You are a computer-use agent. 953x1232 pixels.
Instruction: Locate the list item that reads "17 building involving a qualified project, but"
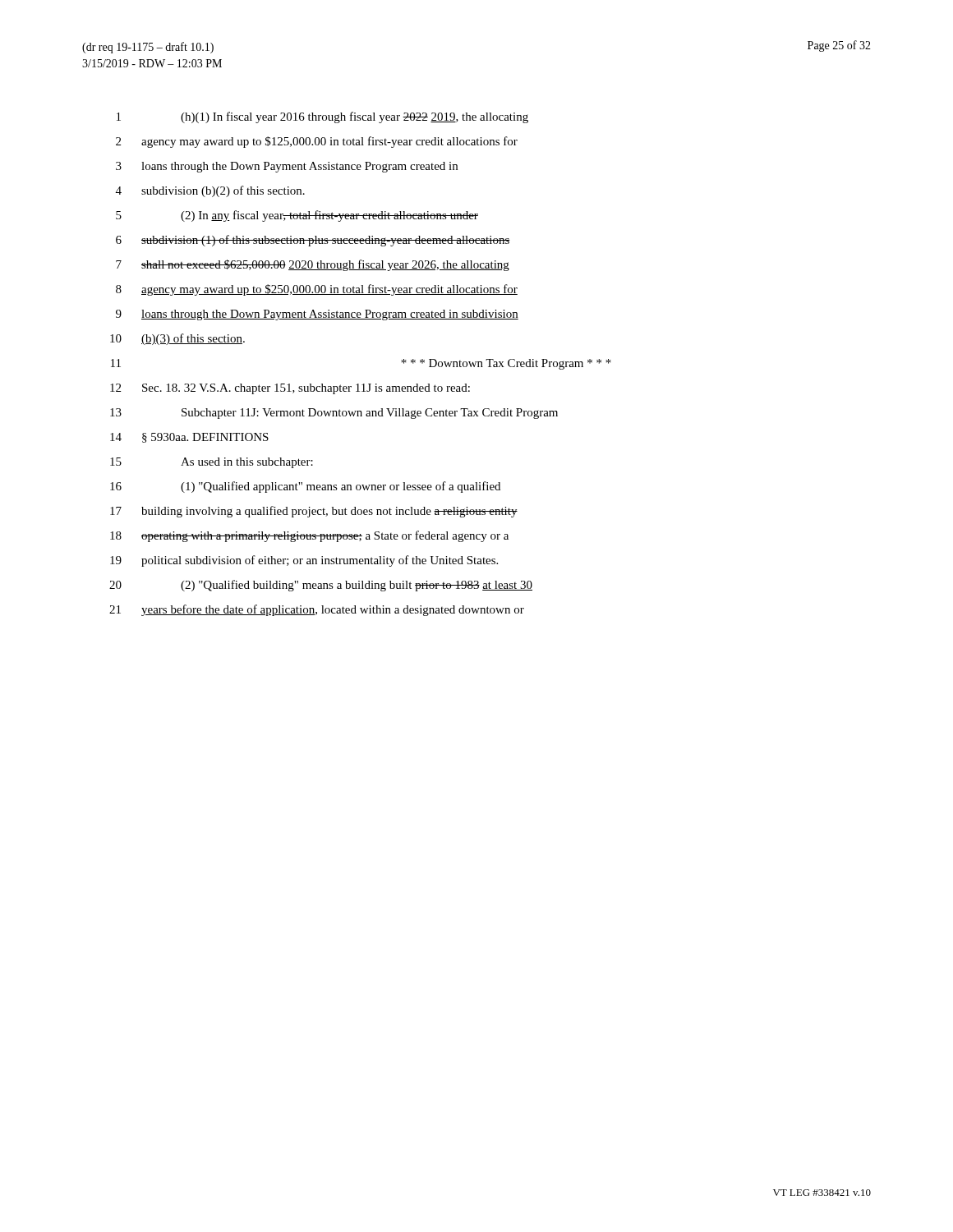pos(476,511)
